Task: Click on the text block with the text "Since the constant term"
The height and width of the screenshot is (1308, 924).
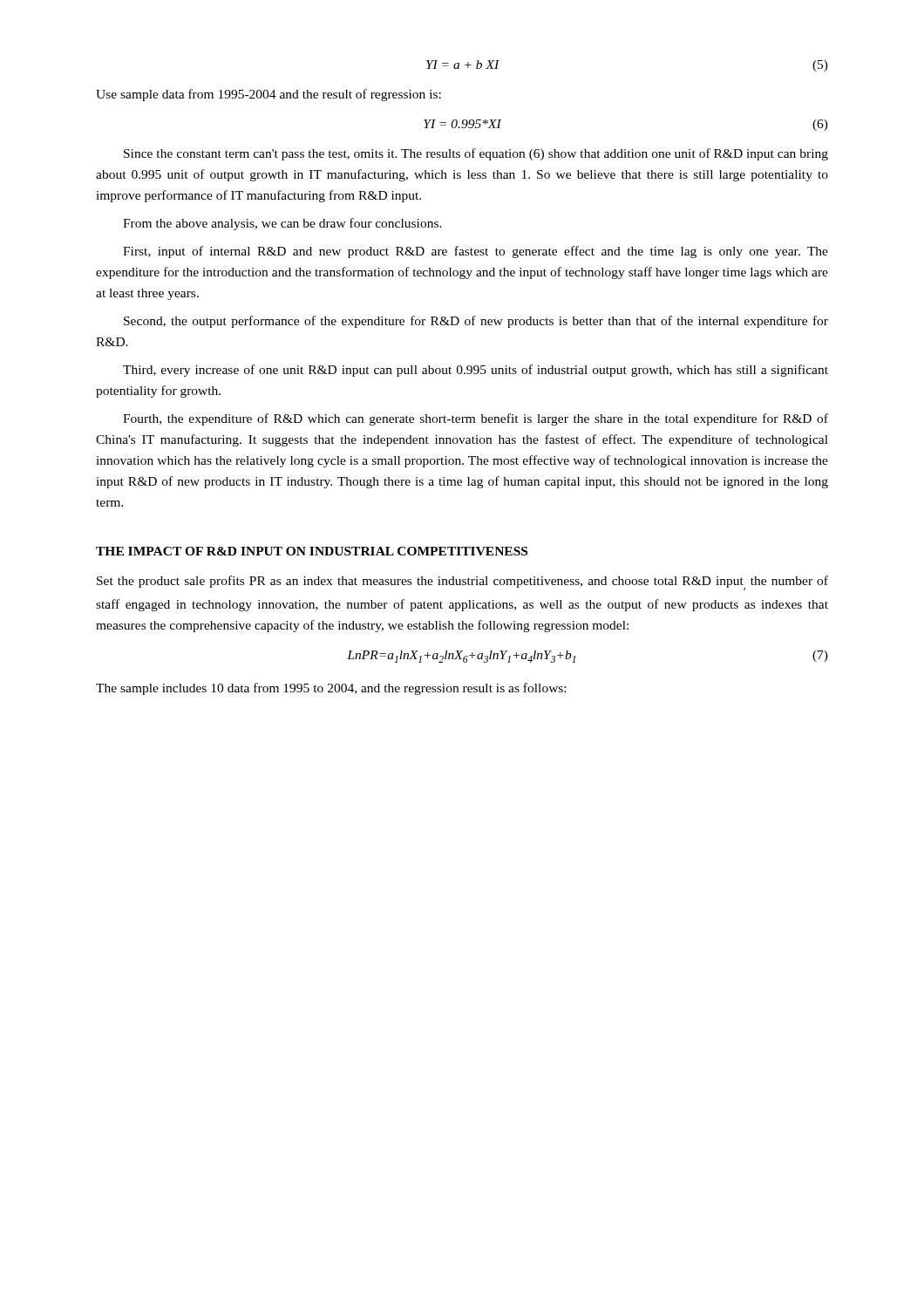Action: click(x=462, y=174)
